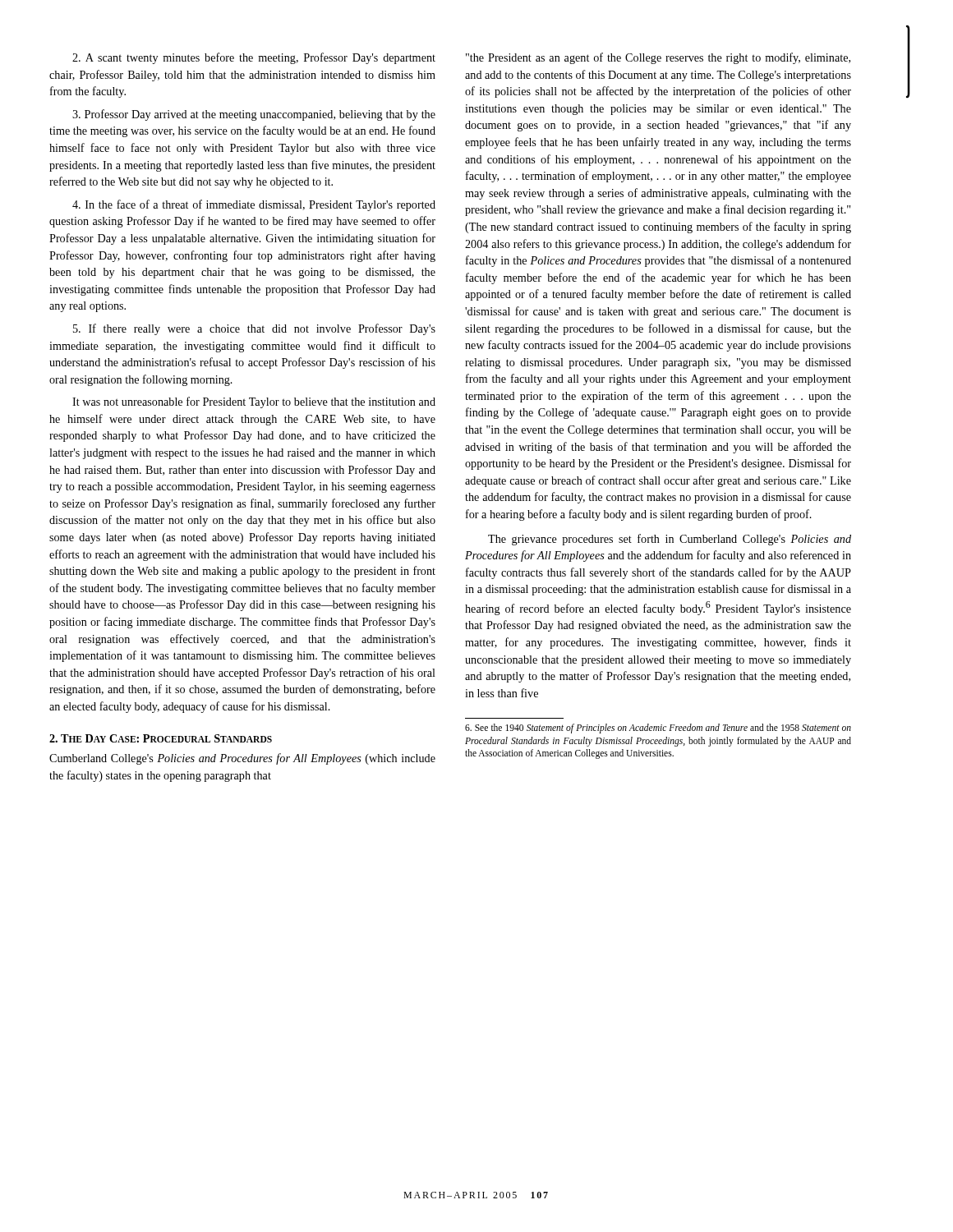The height and width of the screenshot is (1232, 953).
Task: Click on the text block that says "Professor Day arrived at the meeting unaccompanied,"
Action: 242,148
